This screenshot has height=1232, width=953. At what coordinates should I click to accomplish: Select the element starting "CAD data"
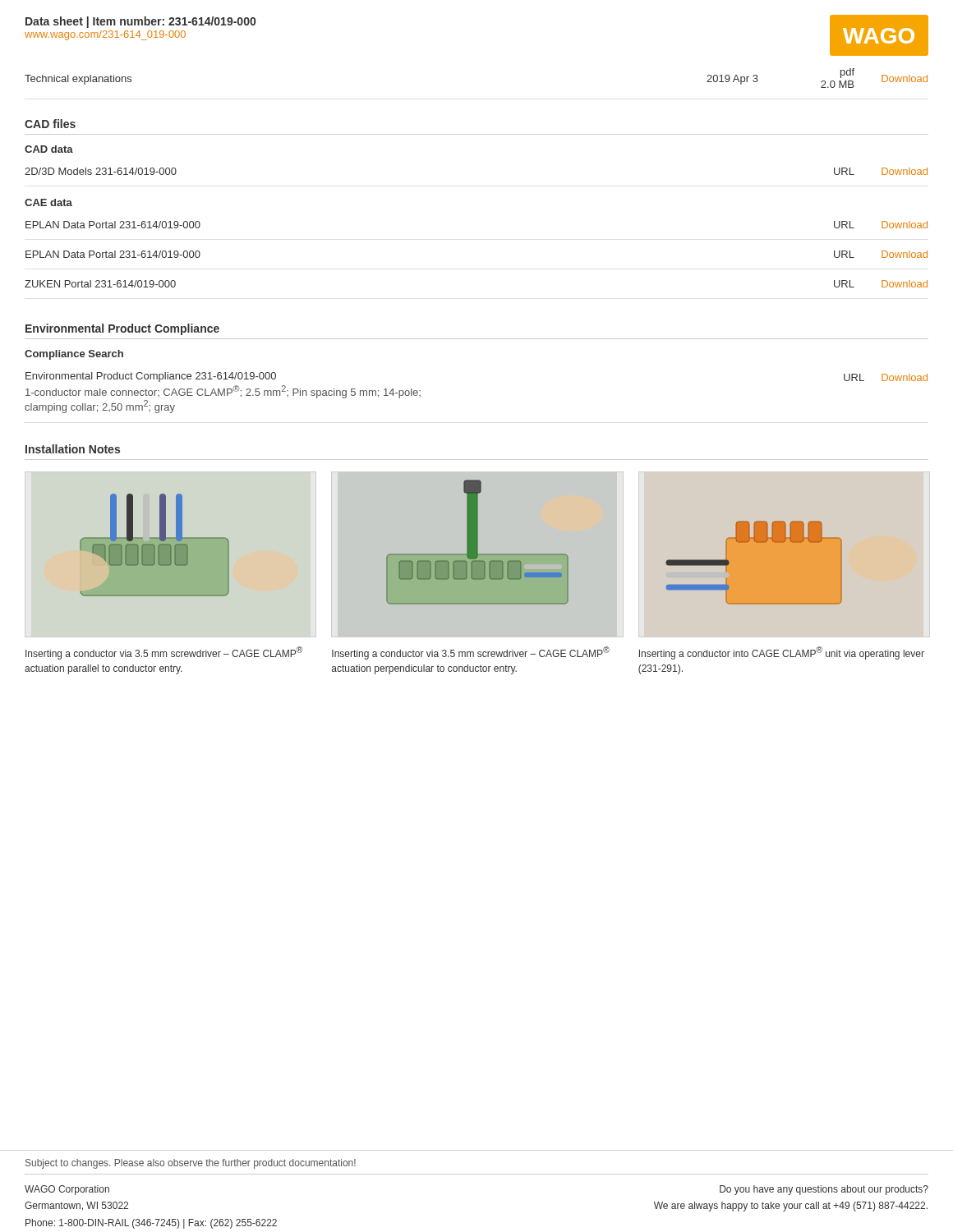click(49, 149)
